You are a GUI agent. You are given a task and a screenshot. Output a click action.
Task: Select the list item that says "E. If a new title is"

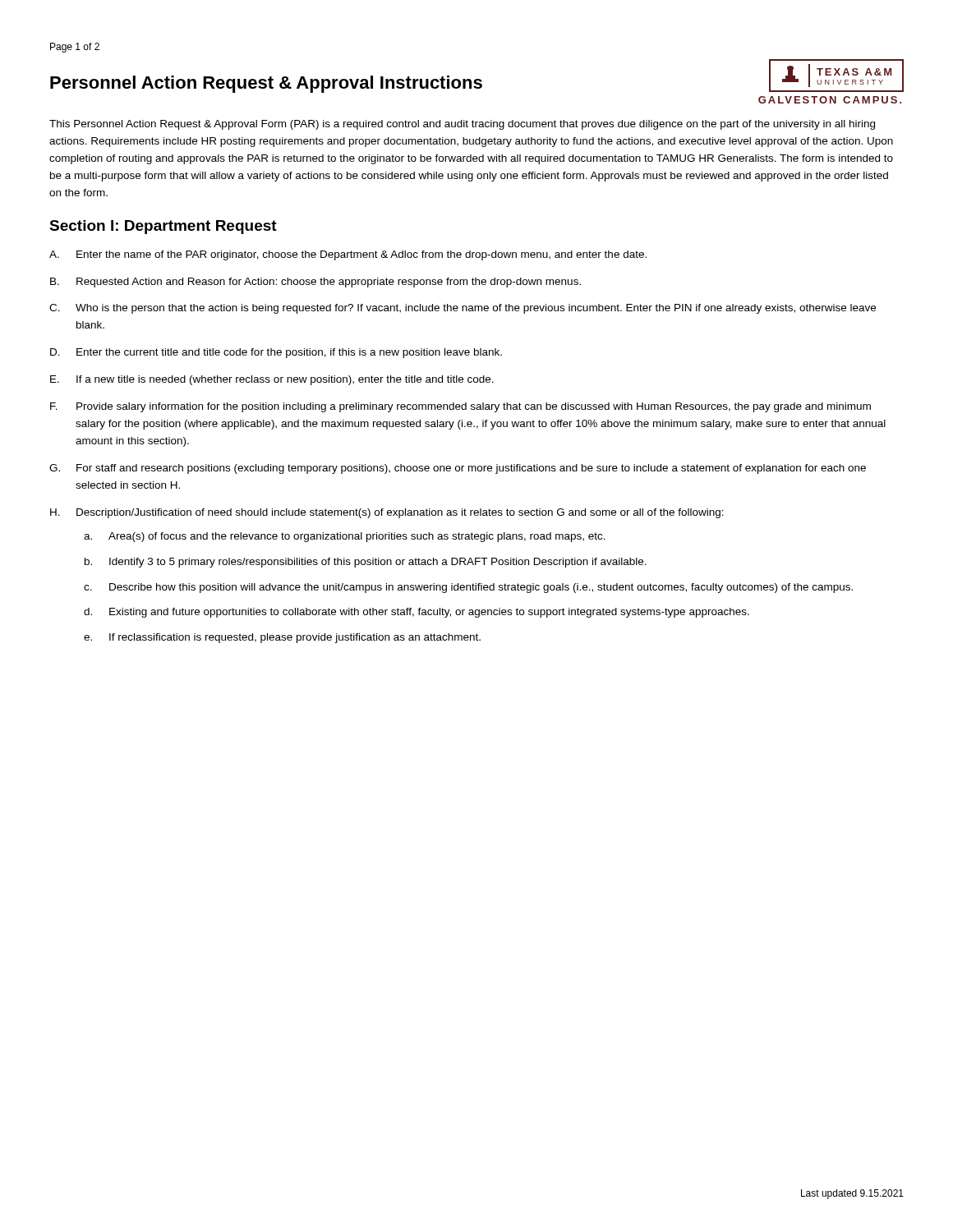(476, 380)
